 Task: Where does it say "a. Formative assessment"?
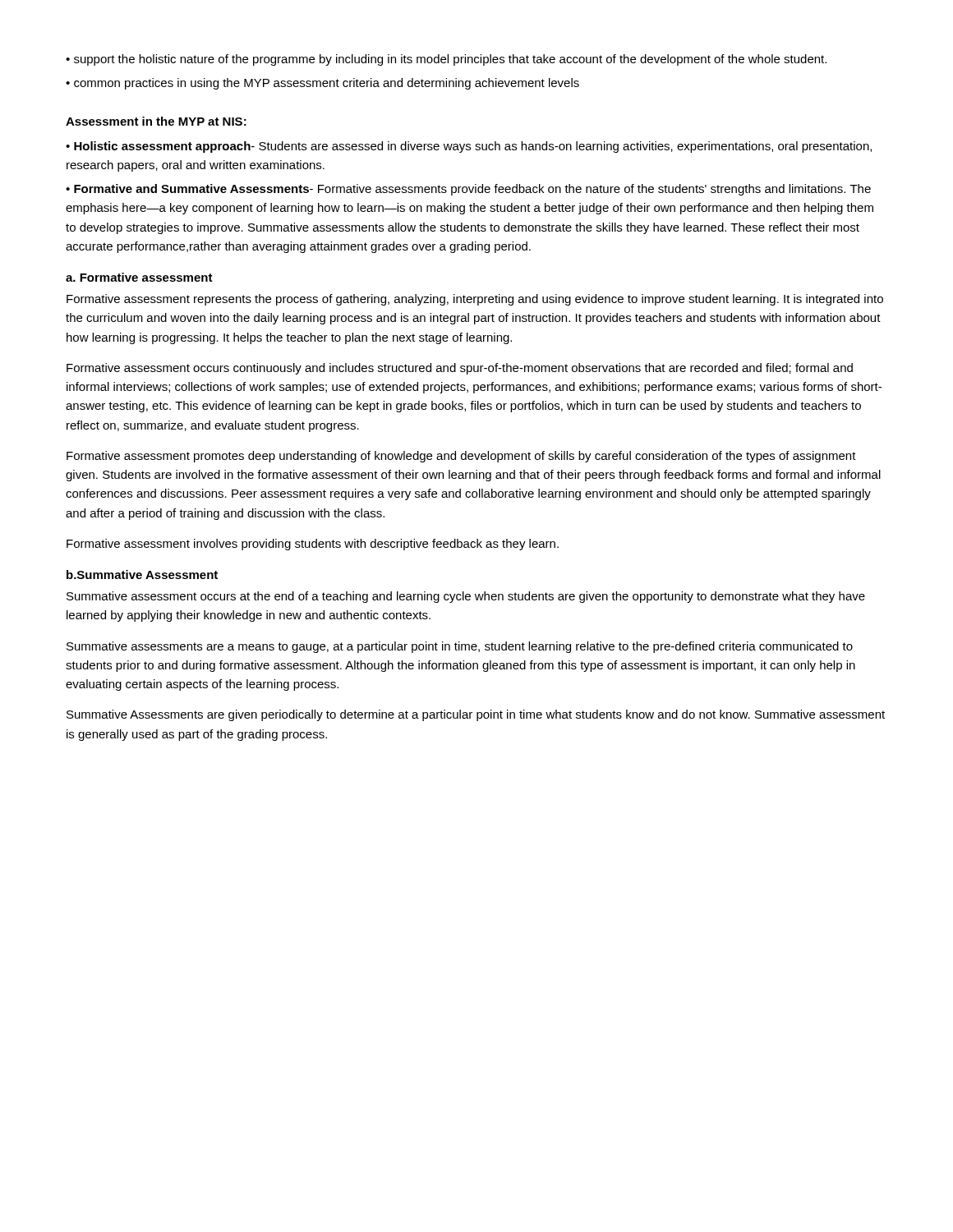[139, 277]
